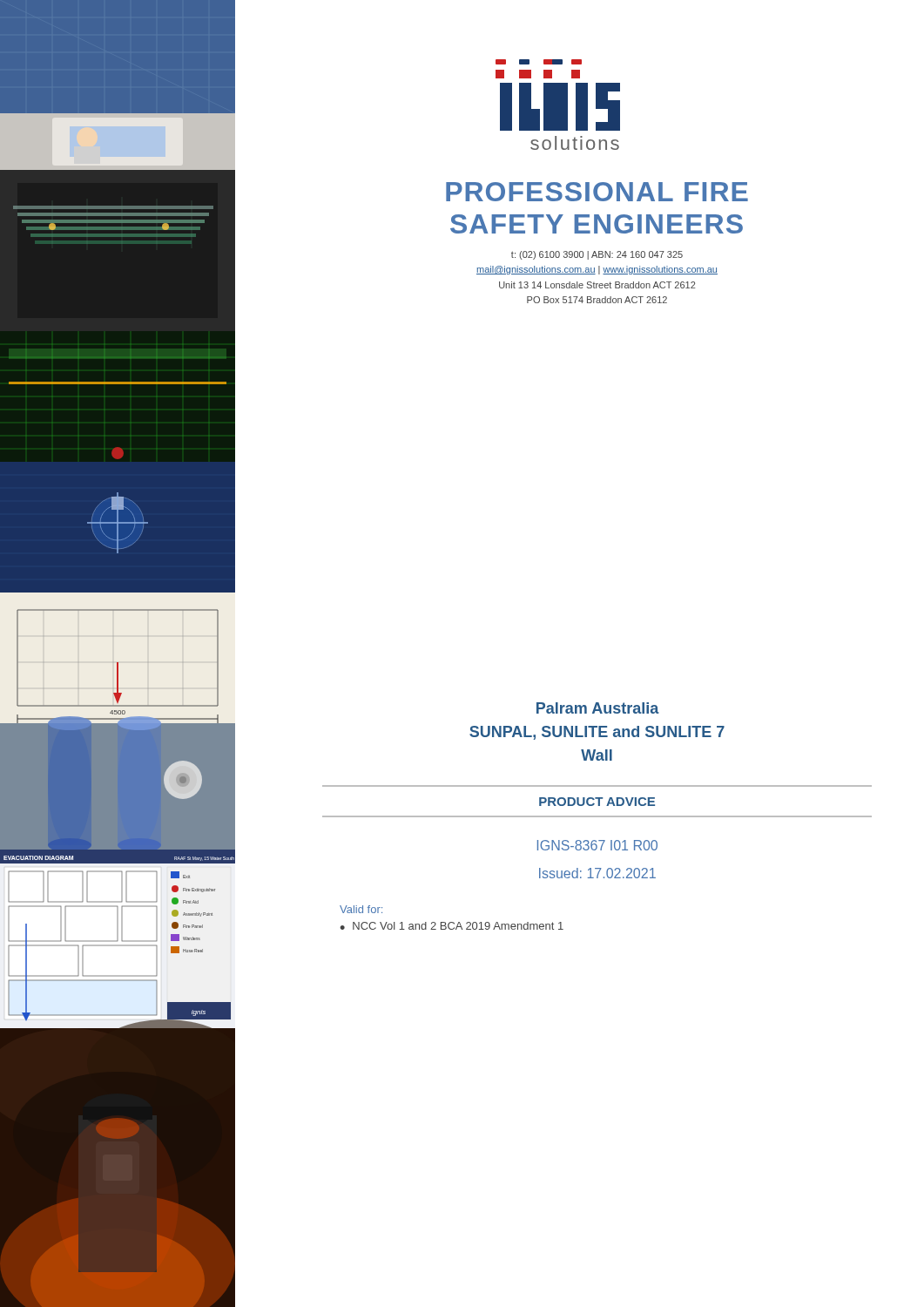Select the text that reads "Valid for:"
This screenshot has width=924, height=1307.
coord(362,909)
